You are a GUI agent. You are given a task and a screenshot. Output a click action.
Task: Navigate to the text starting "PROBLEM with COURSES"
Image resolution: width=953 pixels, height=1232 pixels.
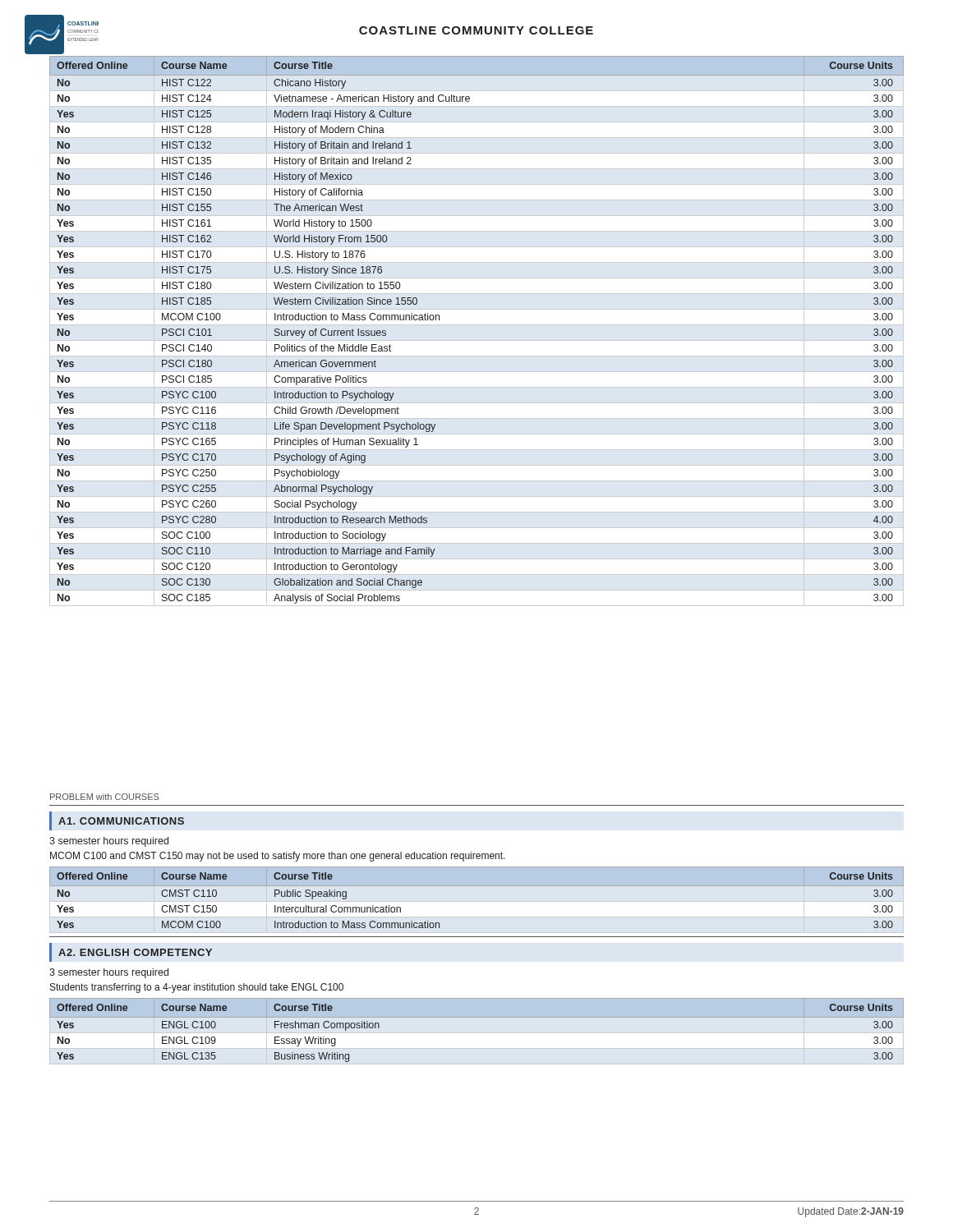104,797
